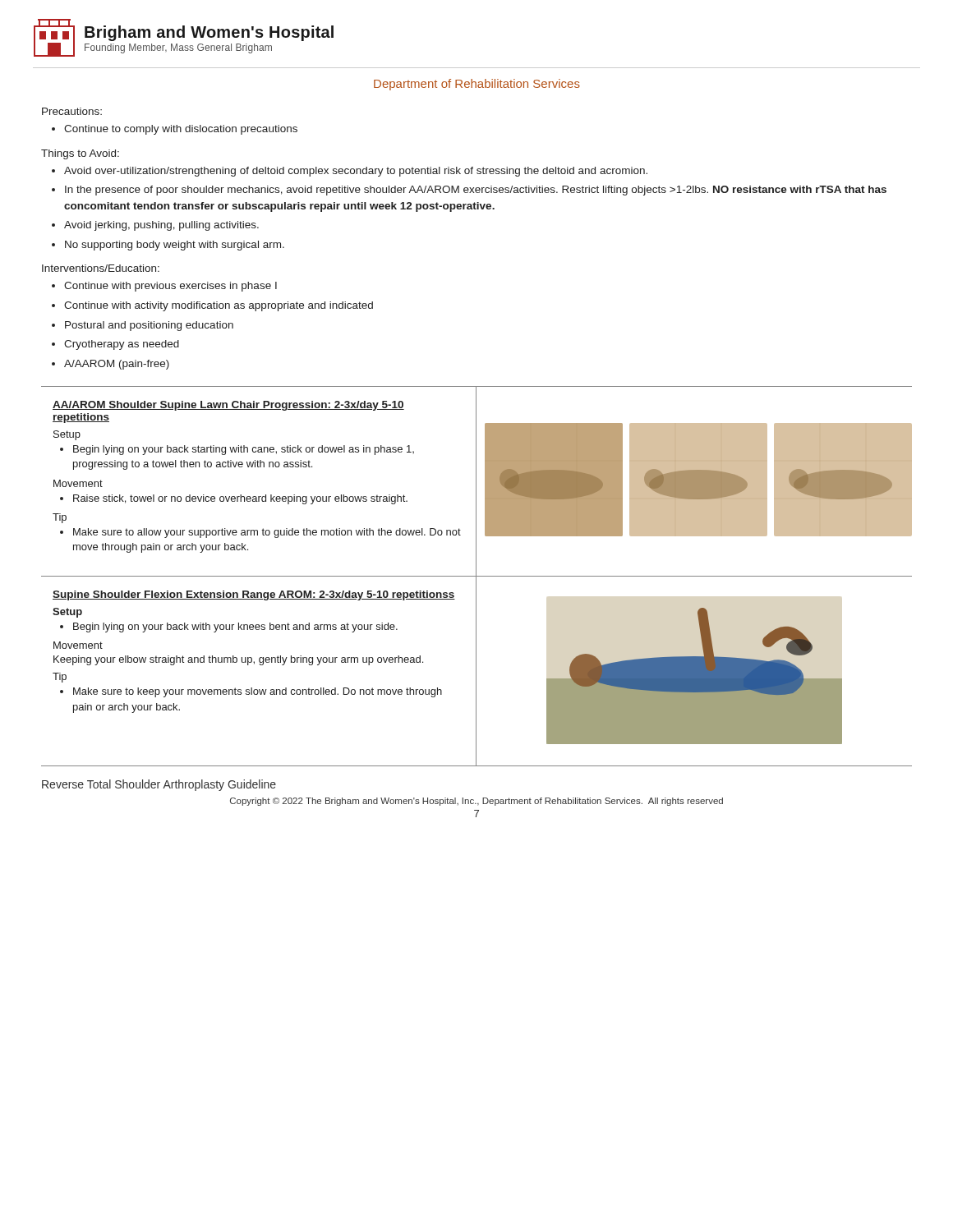The width and height of the screenshot is (953, 1232).
Task: Click on the text starting "Postural and positioning"
Action: 149,324
